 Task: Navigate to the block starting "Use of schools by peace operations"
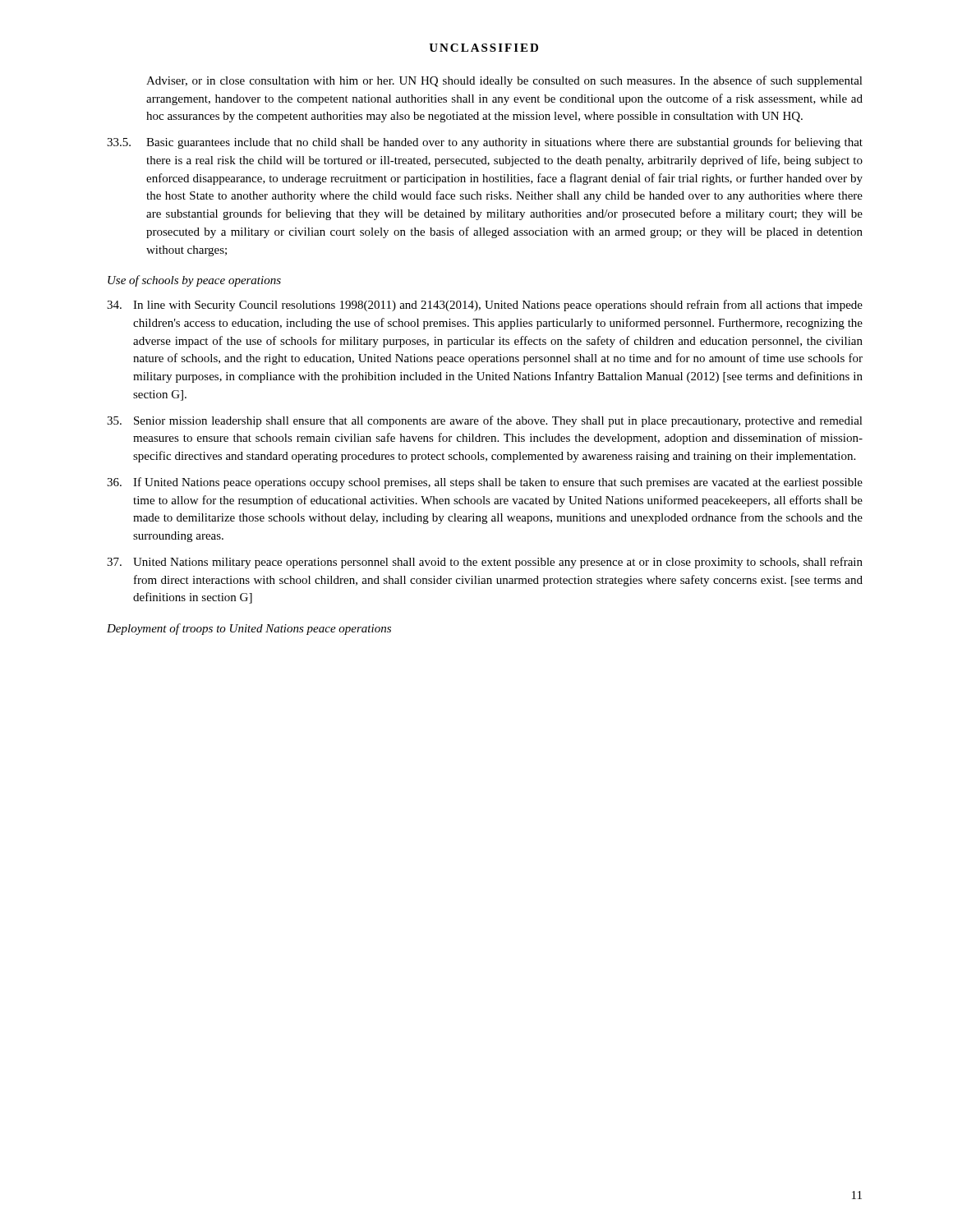coord(194,280)
